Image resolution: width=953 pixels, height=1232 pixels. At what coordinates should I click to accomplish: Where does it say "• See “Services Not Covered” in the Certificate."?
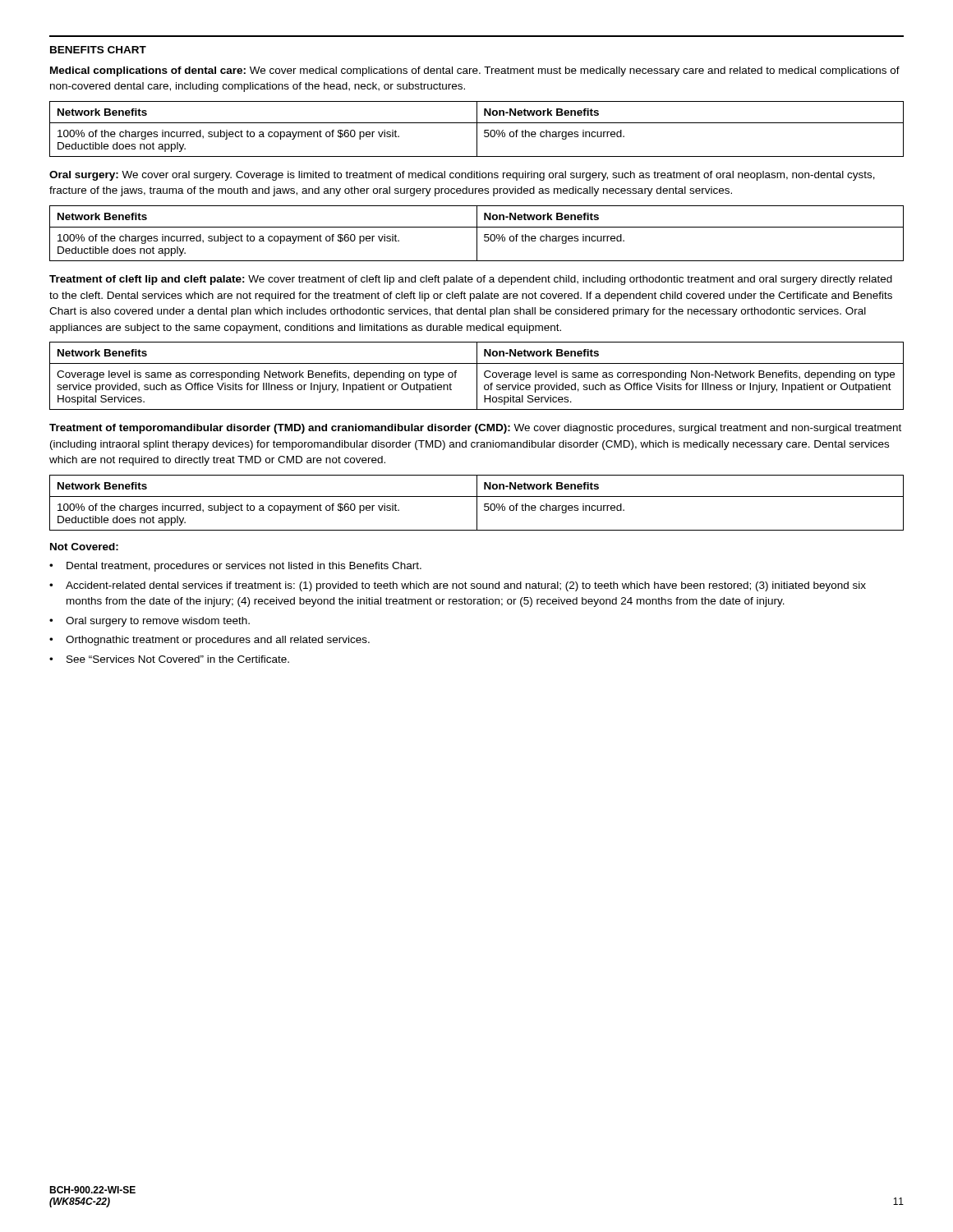[169, 659]
